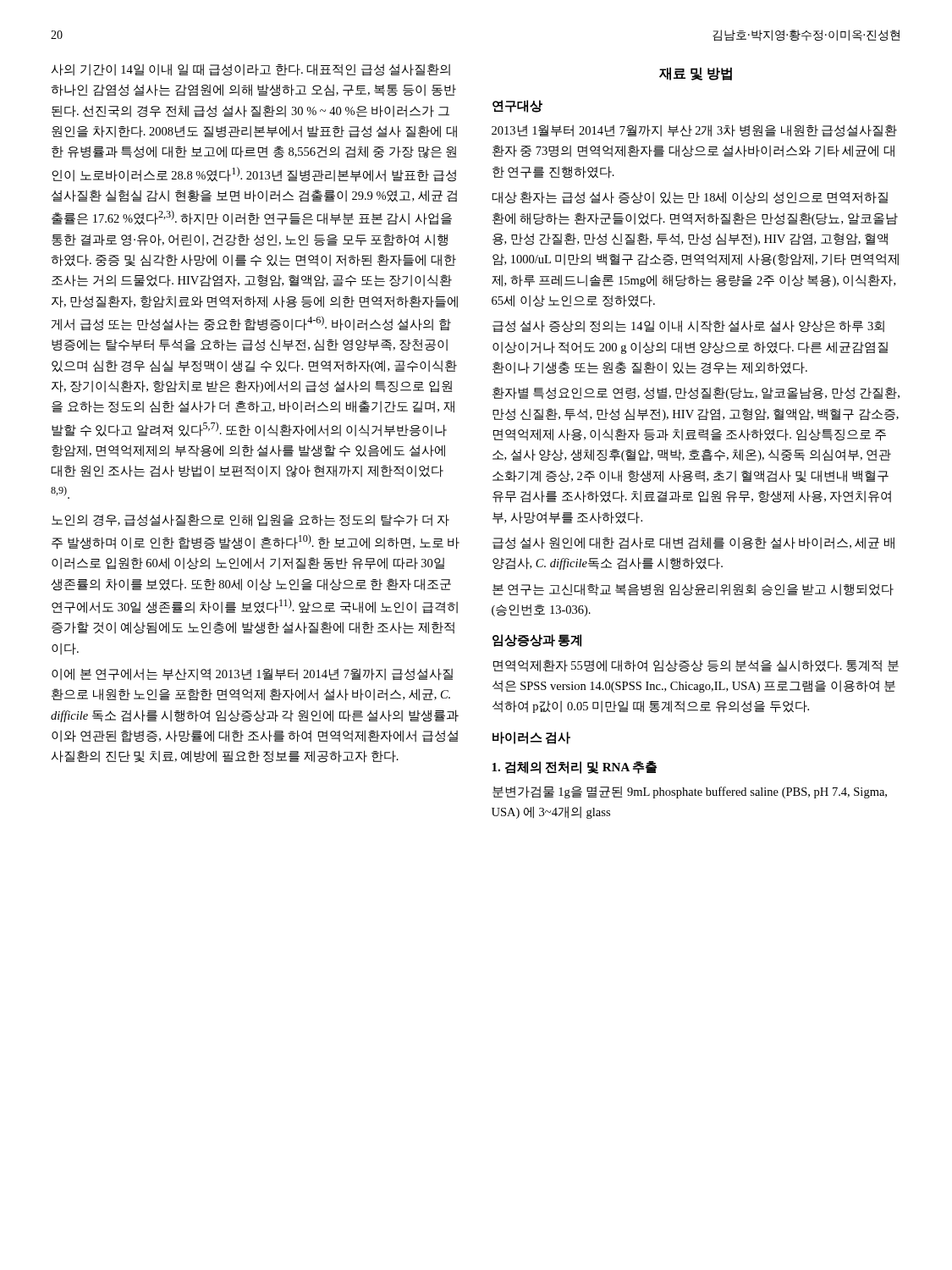
Task: Find the block on this page that starts "노인의 경우, 급성설사질환으로"
Action: 256,584
